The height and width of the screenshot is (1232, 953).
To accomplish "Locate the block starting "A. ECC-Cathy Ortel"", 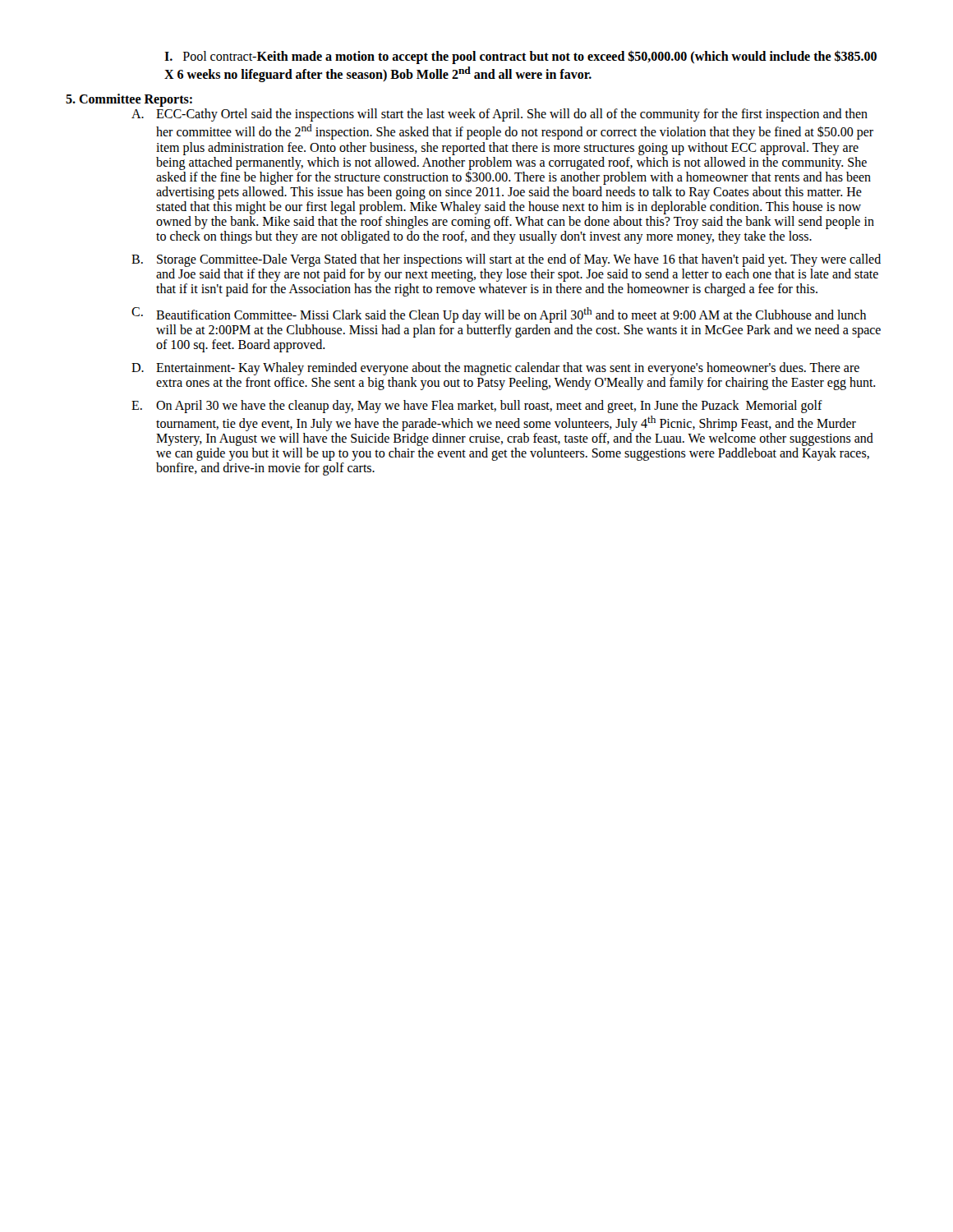I will 509,175.
